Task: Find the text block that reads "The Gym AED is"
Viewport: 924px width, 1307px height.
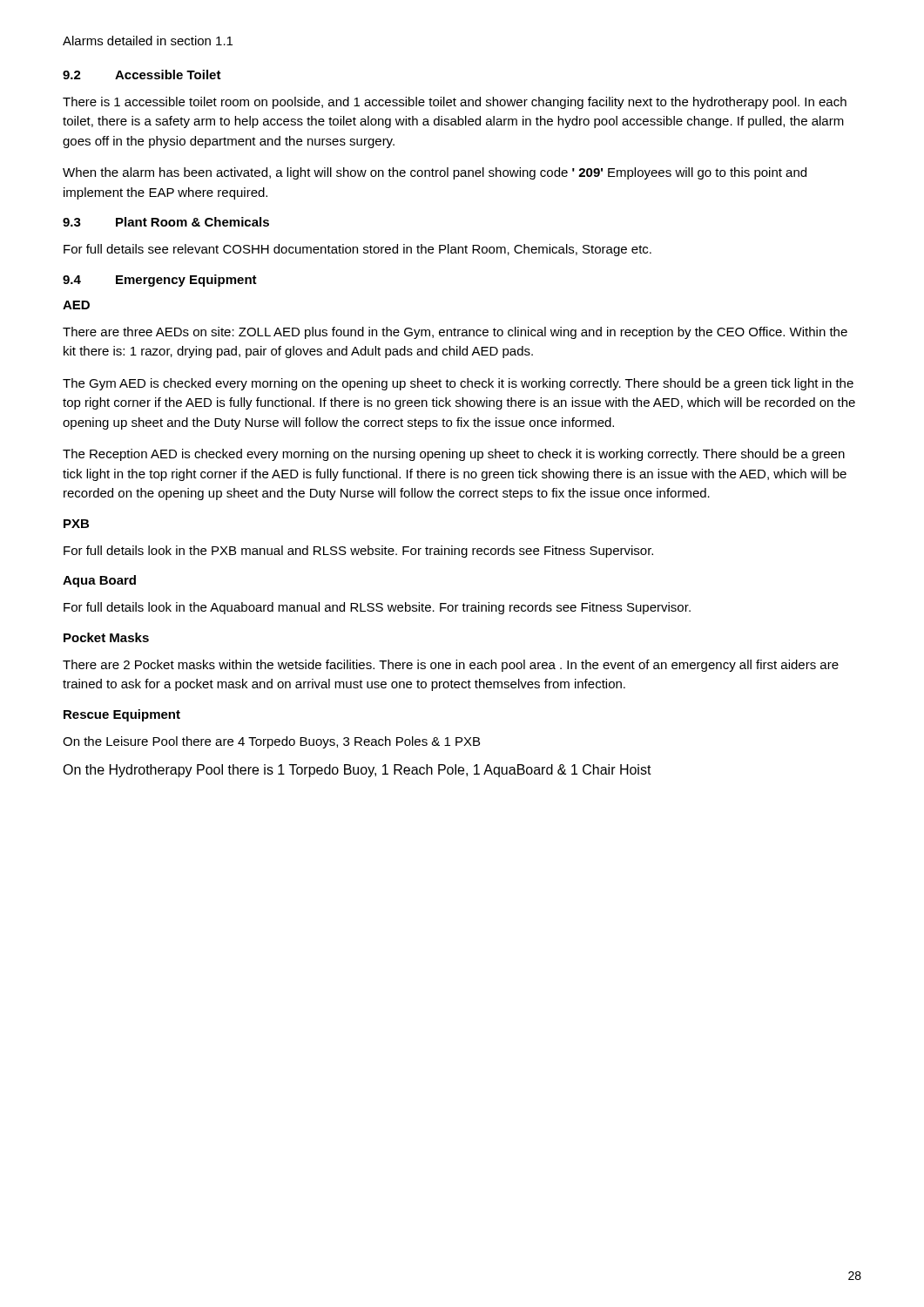Action: [459, 402]
